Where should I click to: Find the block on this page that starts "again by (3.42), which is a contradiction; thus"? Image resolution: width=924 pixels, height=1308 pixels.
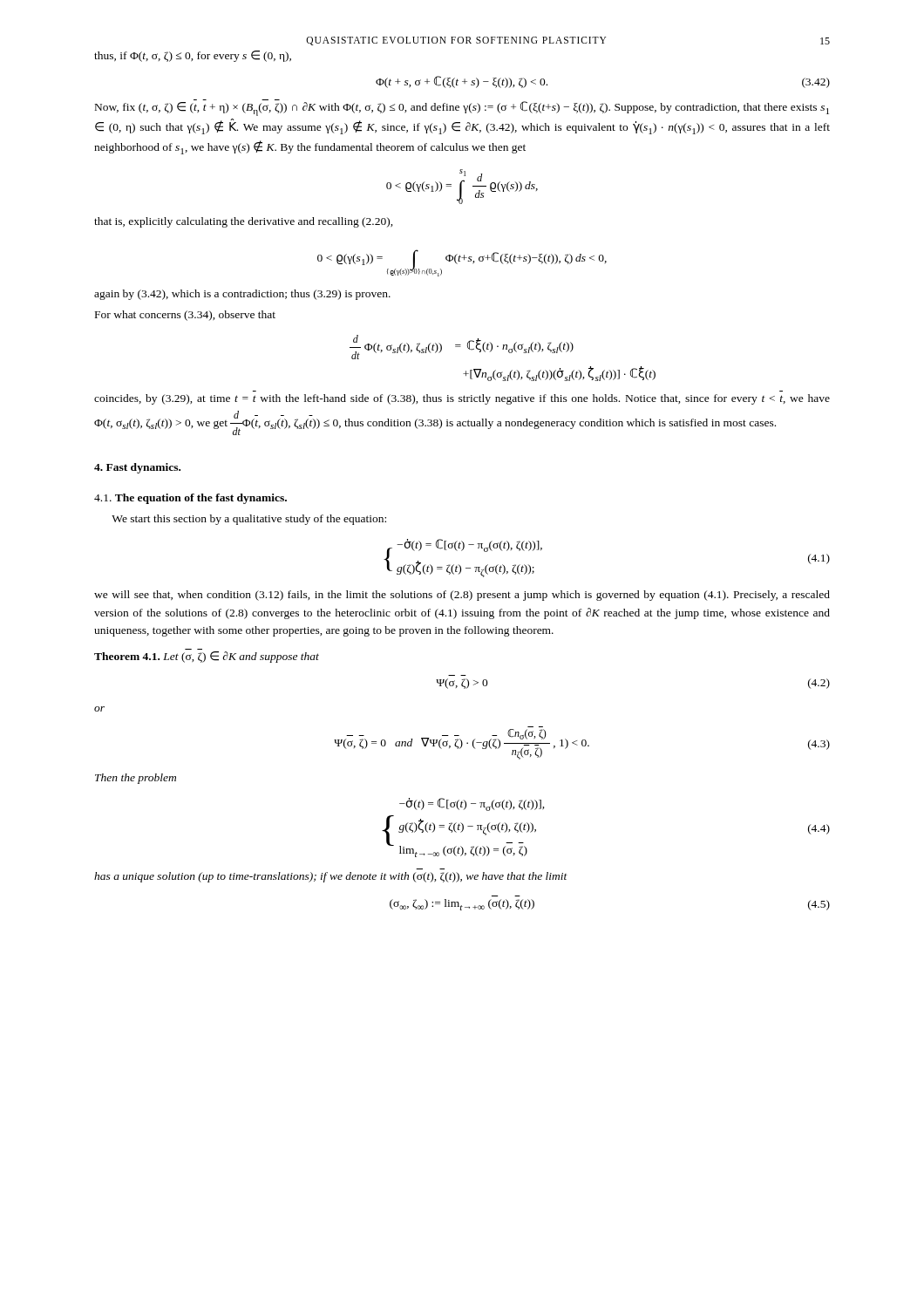pos(243,294)
